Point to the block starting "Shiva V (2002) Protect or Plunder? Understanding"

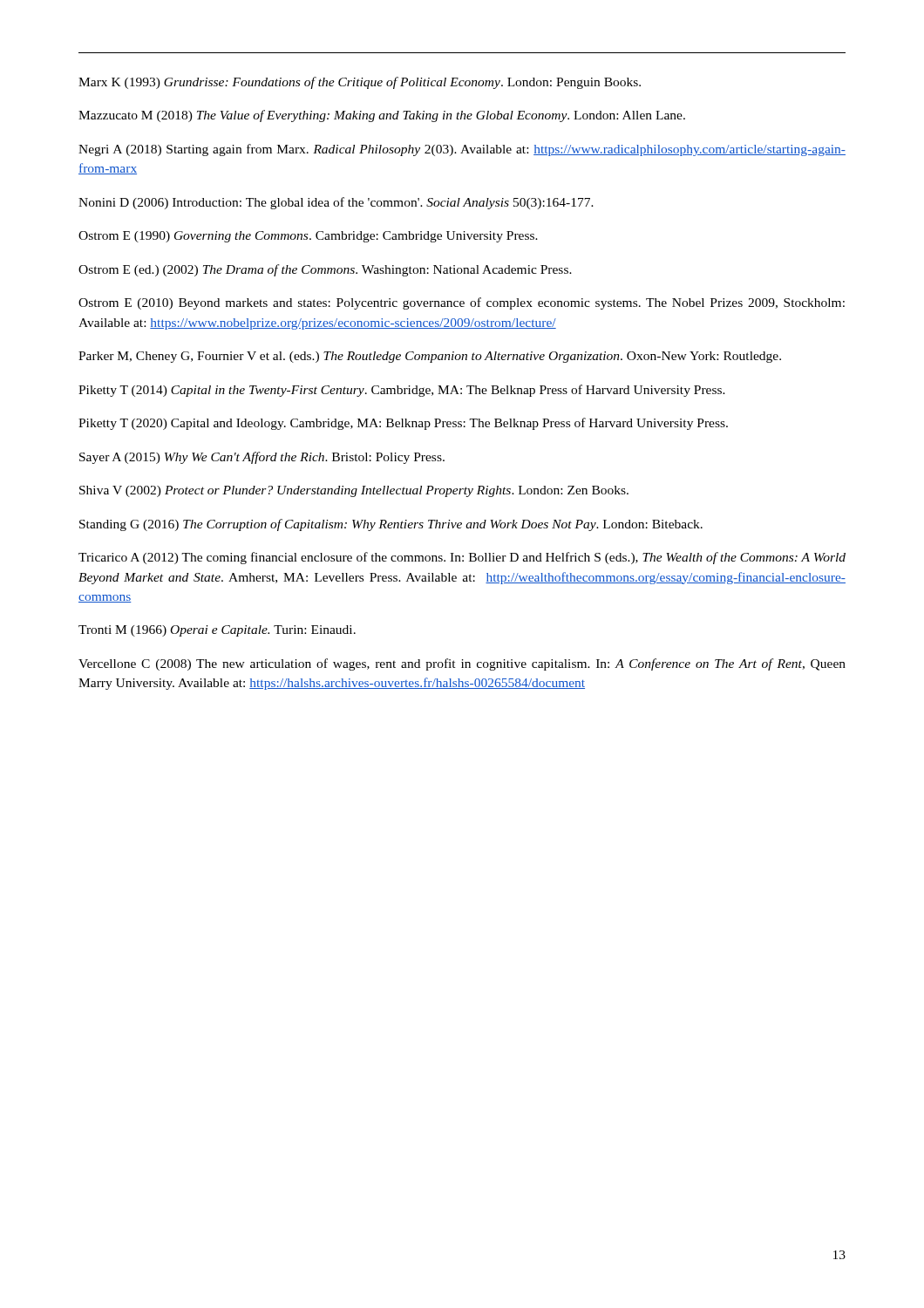point(354,490)
